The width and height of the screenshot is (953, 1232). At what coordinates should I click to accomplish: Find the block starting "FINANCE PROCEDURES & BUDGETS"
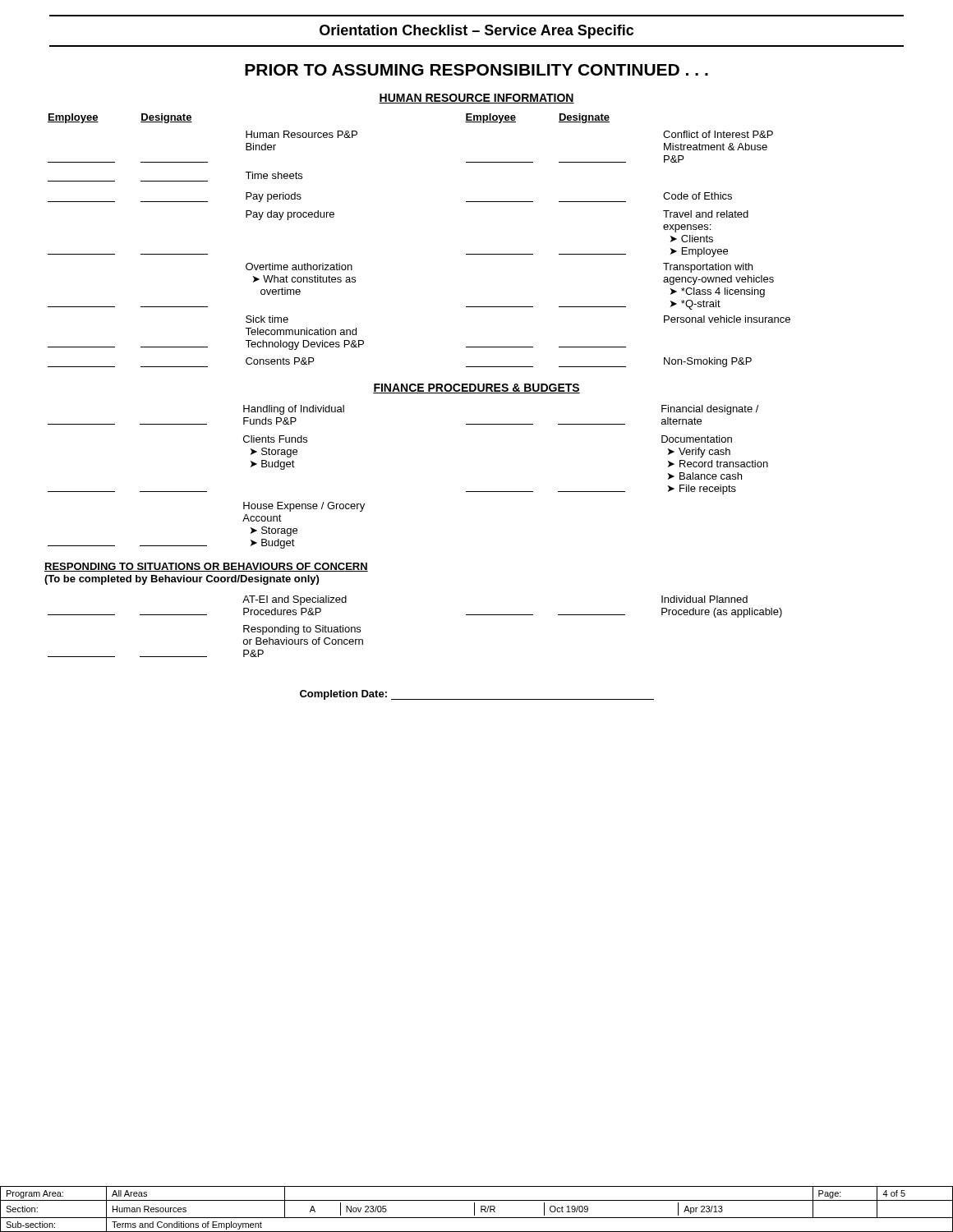pos(476,388)
